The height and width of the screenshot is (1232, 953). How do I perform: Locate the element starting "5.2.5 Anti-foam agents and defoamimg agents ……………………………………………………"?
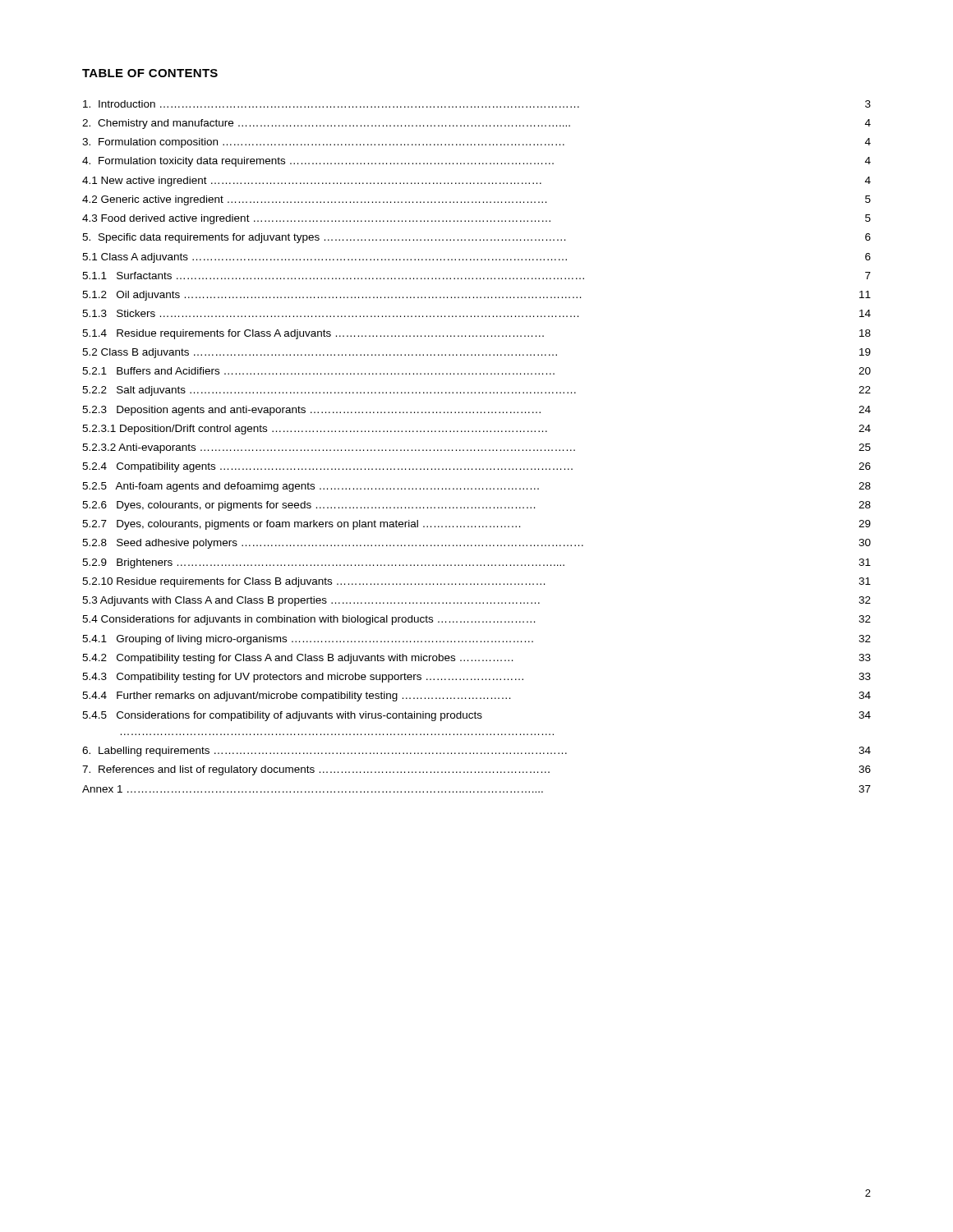coord(476,486)
